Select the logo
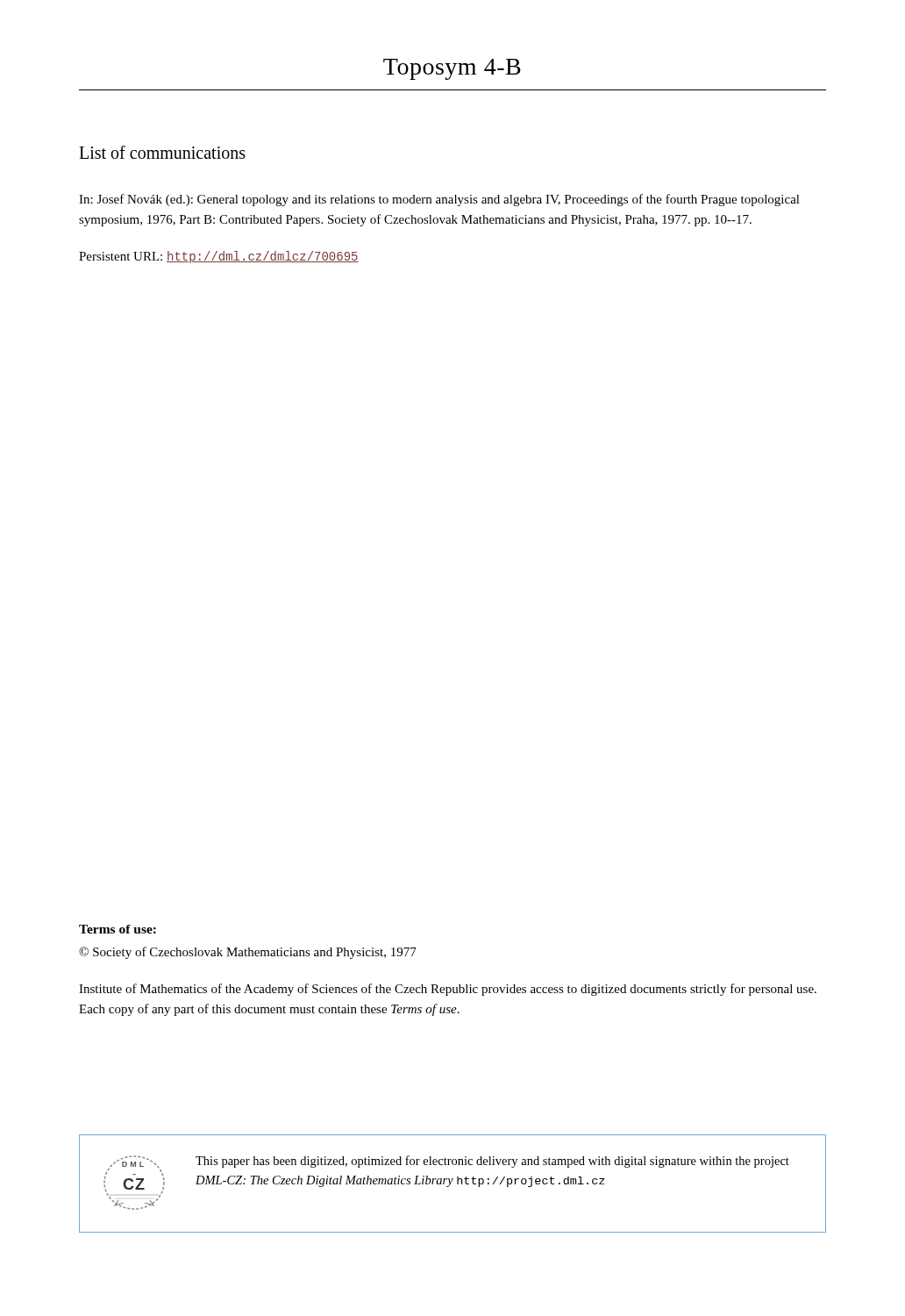Image resolution: width=905 pixels, height=1316 pixels. click(139, 1184)
